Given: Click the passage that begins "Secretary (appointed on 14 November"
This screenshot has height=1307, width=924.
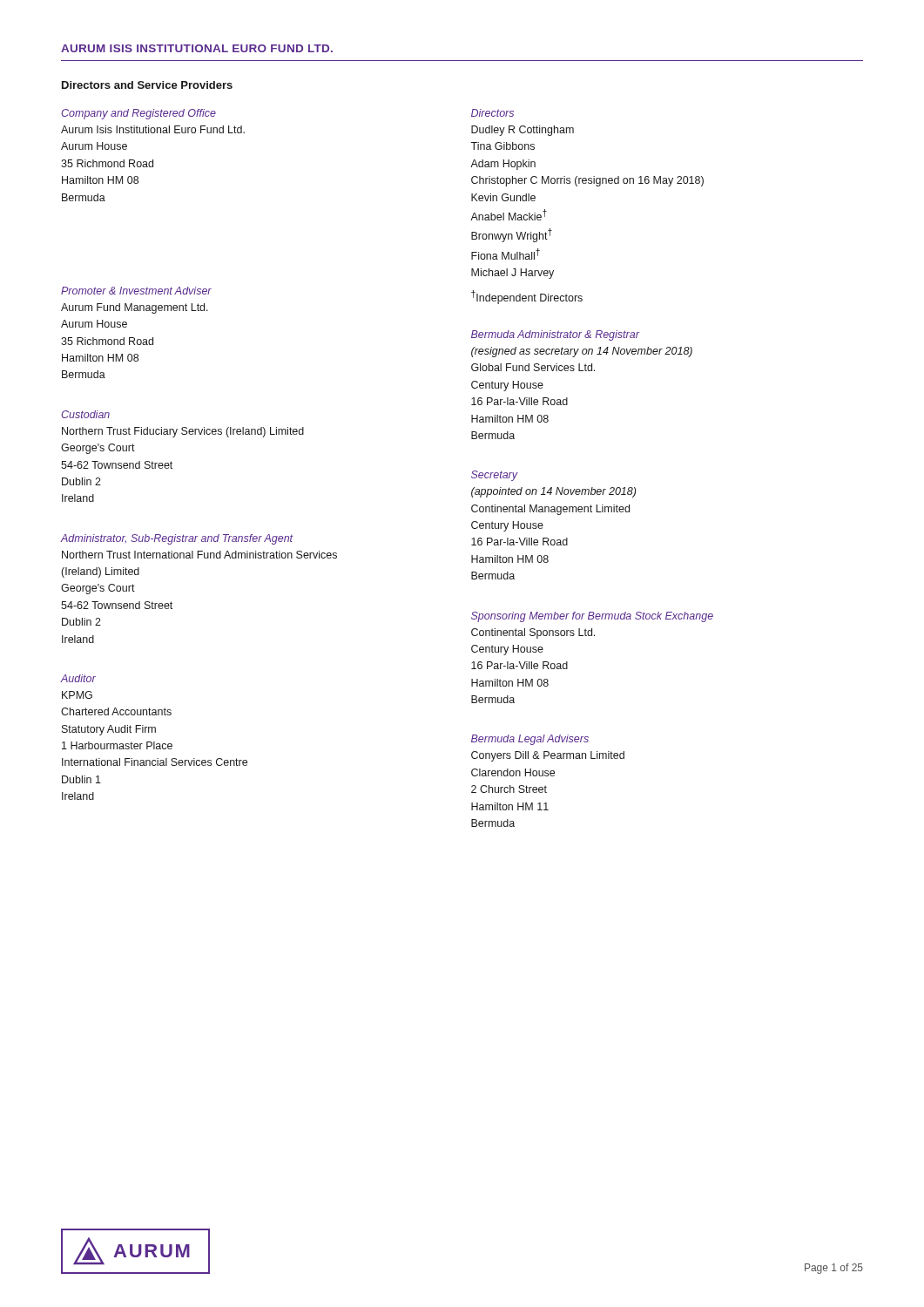Looking at the screenshot, I should (x=495, y=476).
